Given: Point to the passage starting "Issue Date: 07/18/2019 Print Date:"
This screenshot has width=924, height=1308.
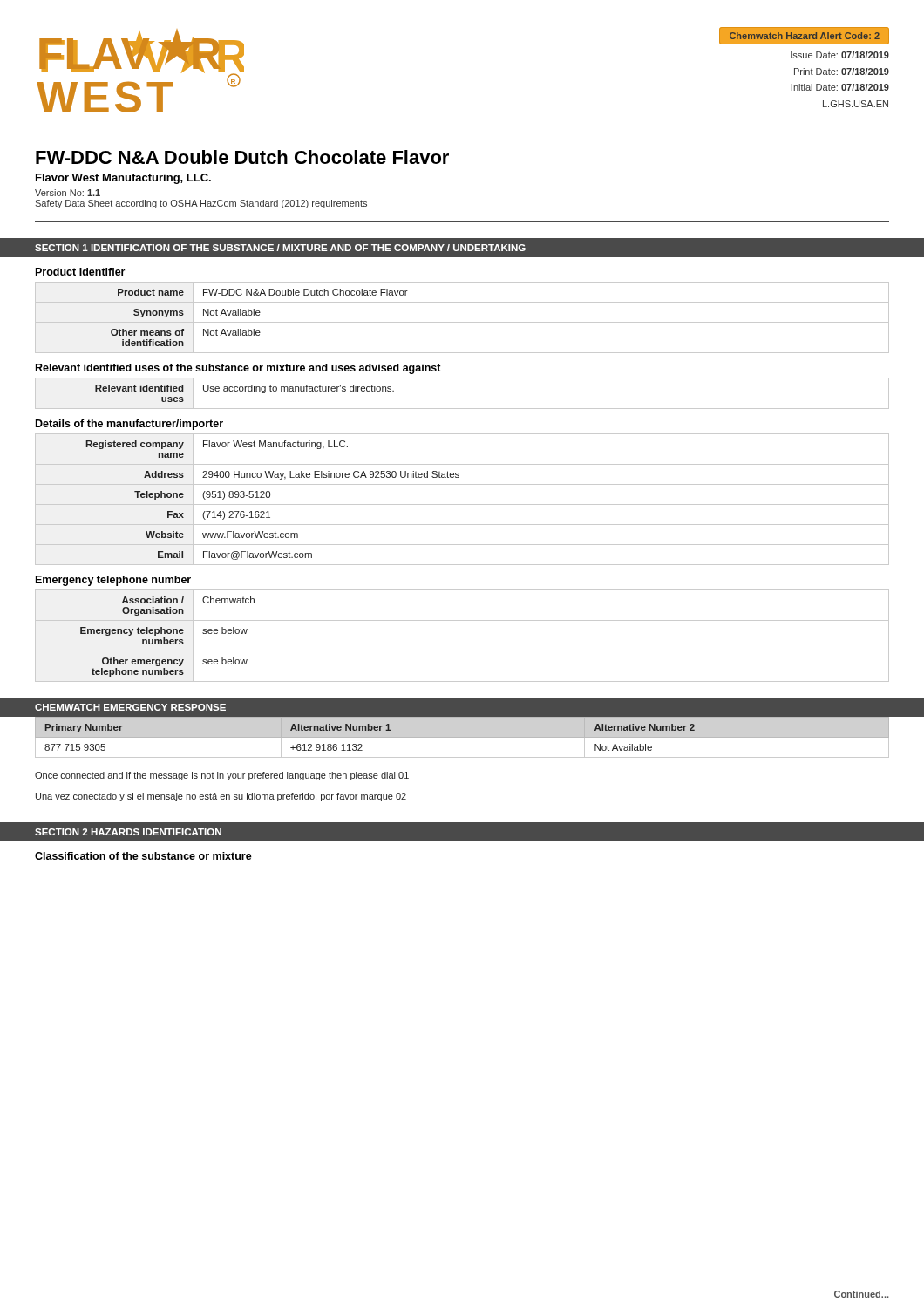Looking at the screenshot, I should point(840,79).
